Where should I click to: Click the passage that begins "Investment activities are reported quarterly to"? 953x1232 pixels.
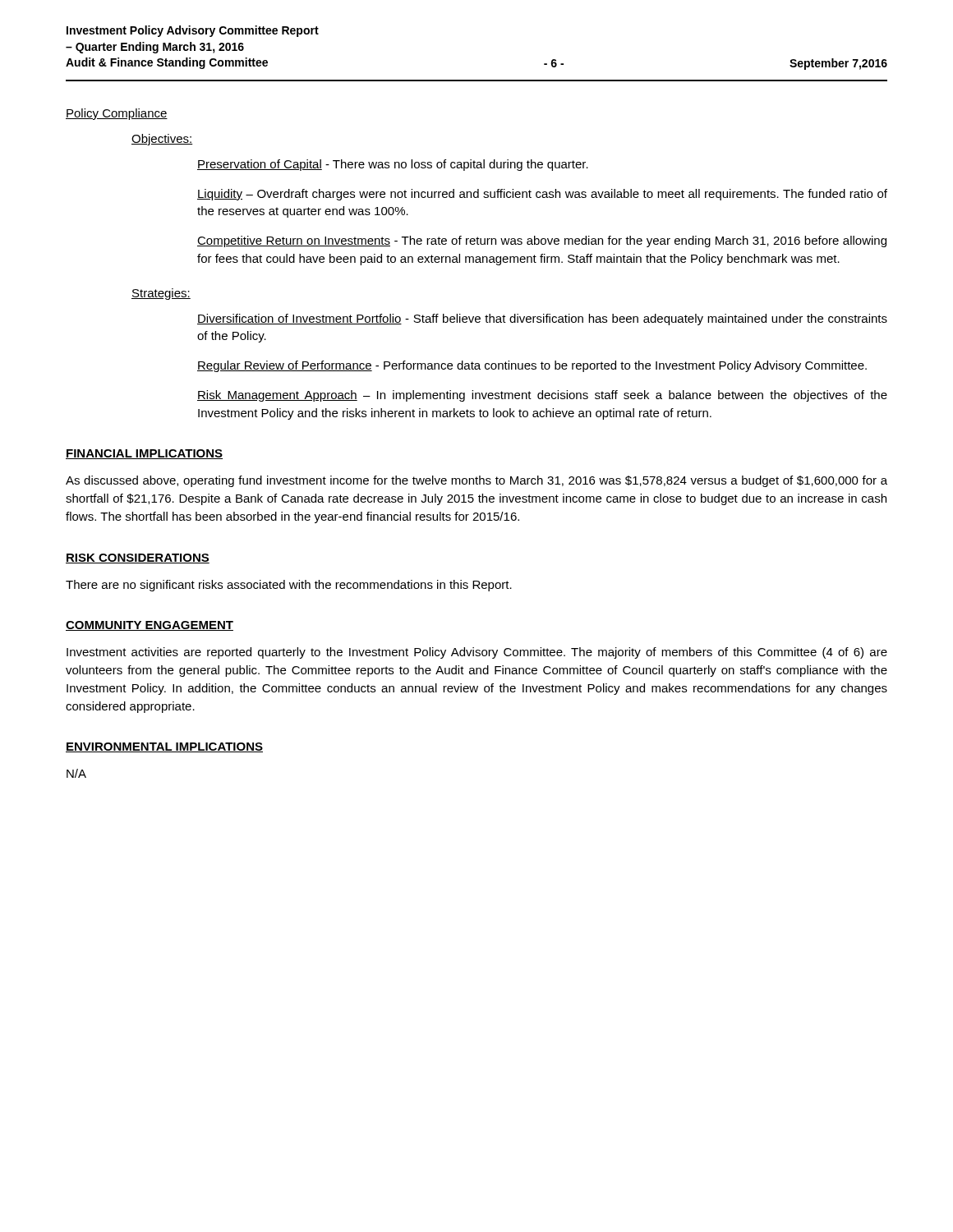coord(476,679)
